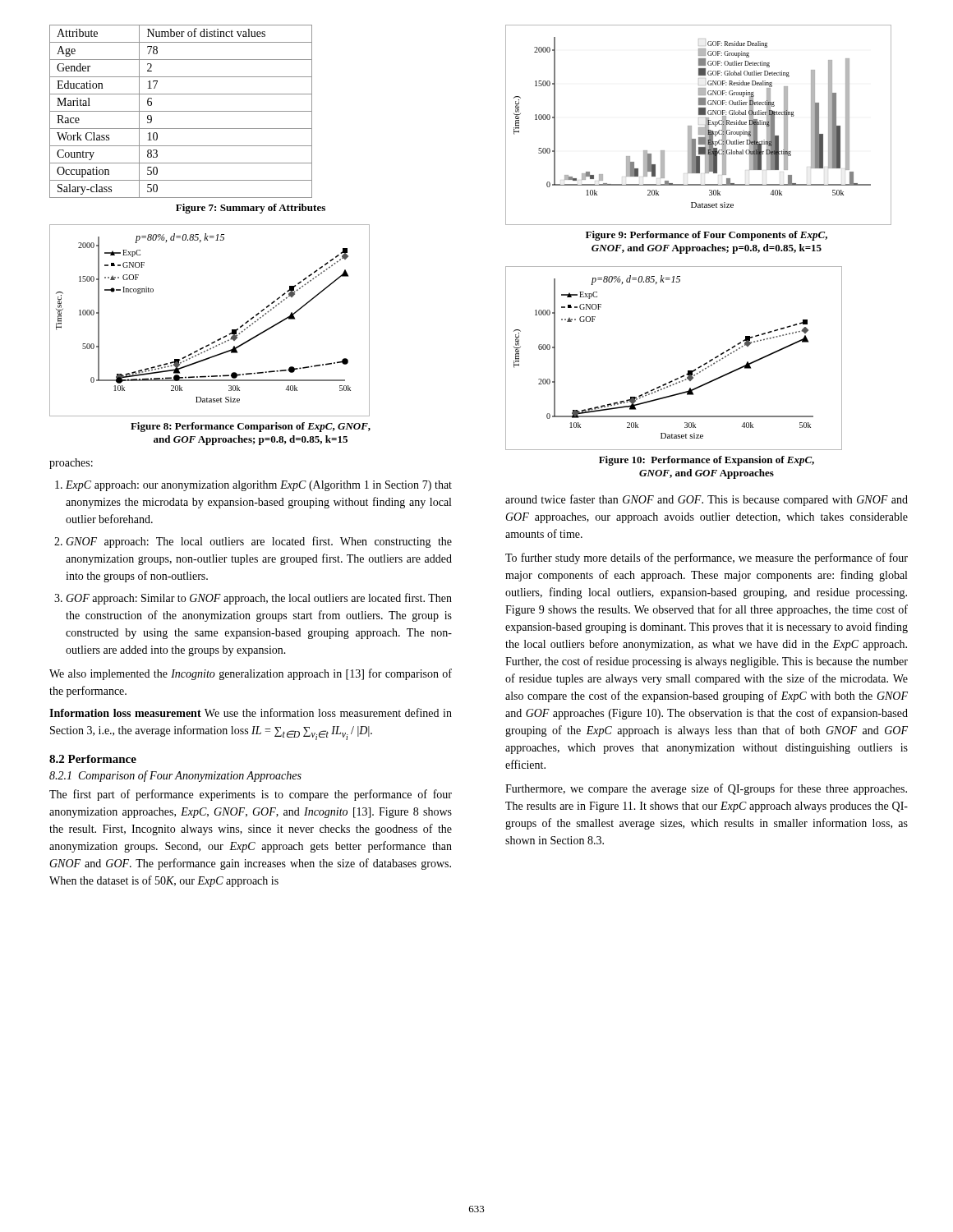953x1232 pixels.
Task: Find the text block containing "around twice faster than GNOF and GOF."
Action: (707, 517)
